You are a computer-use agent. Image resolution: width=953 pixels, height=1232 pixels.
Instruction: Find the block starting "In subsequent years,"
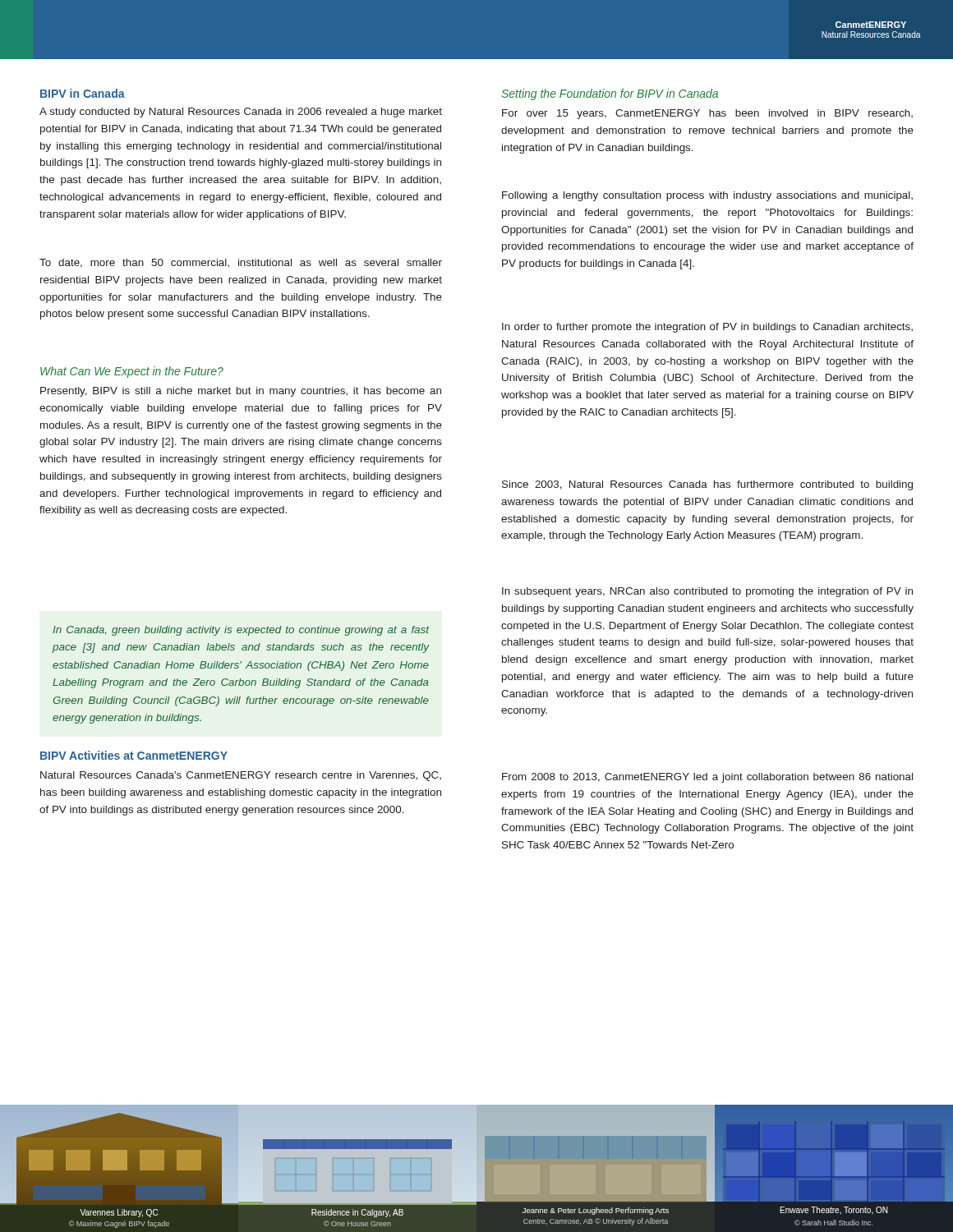point(707,651)
